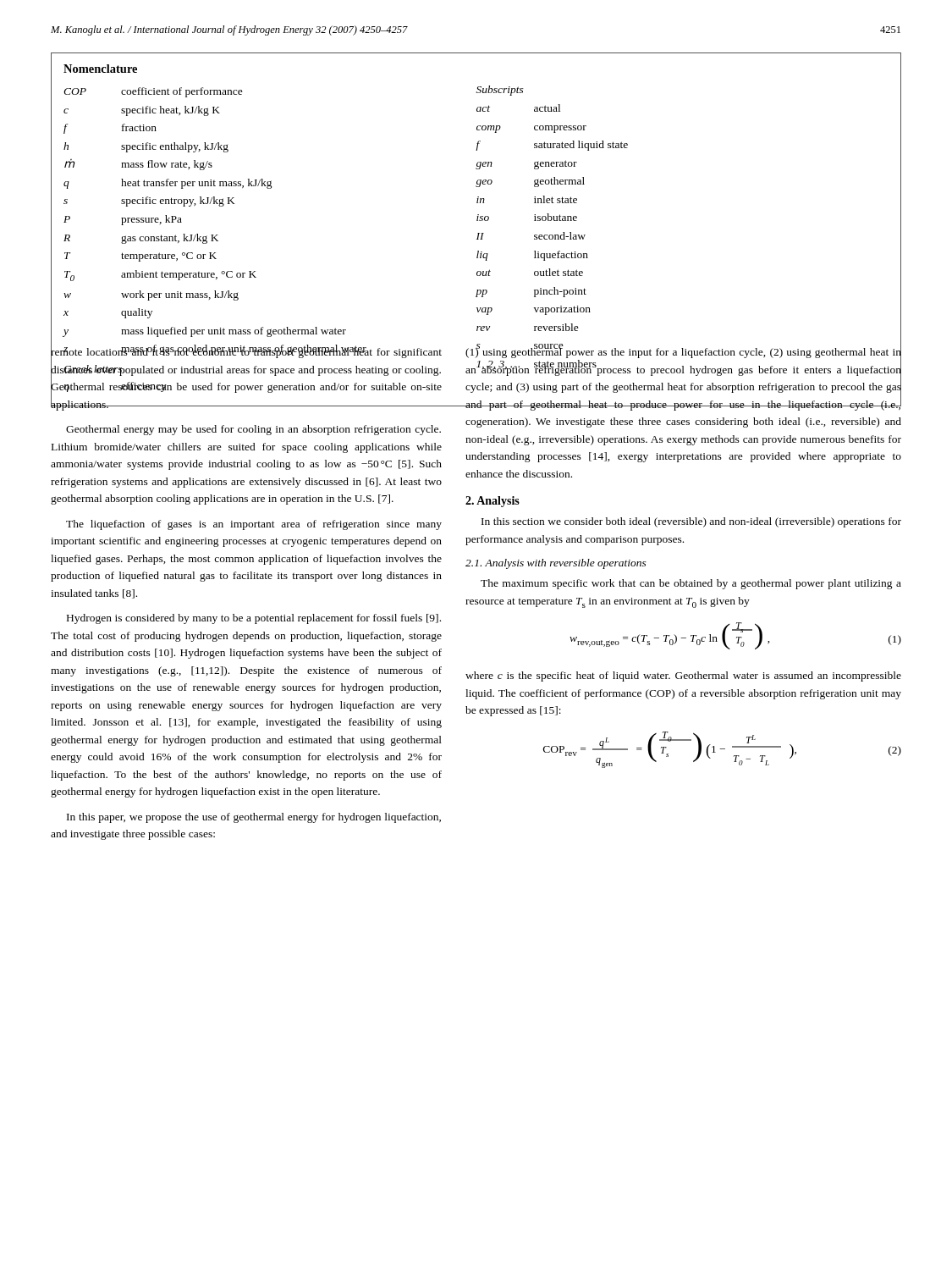
Task: Find the section header that says "2. Analysis"
Action: click(492, 501)
